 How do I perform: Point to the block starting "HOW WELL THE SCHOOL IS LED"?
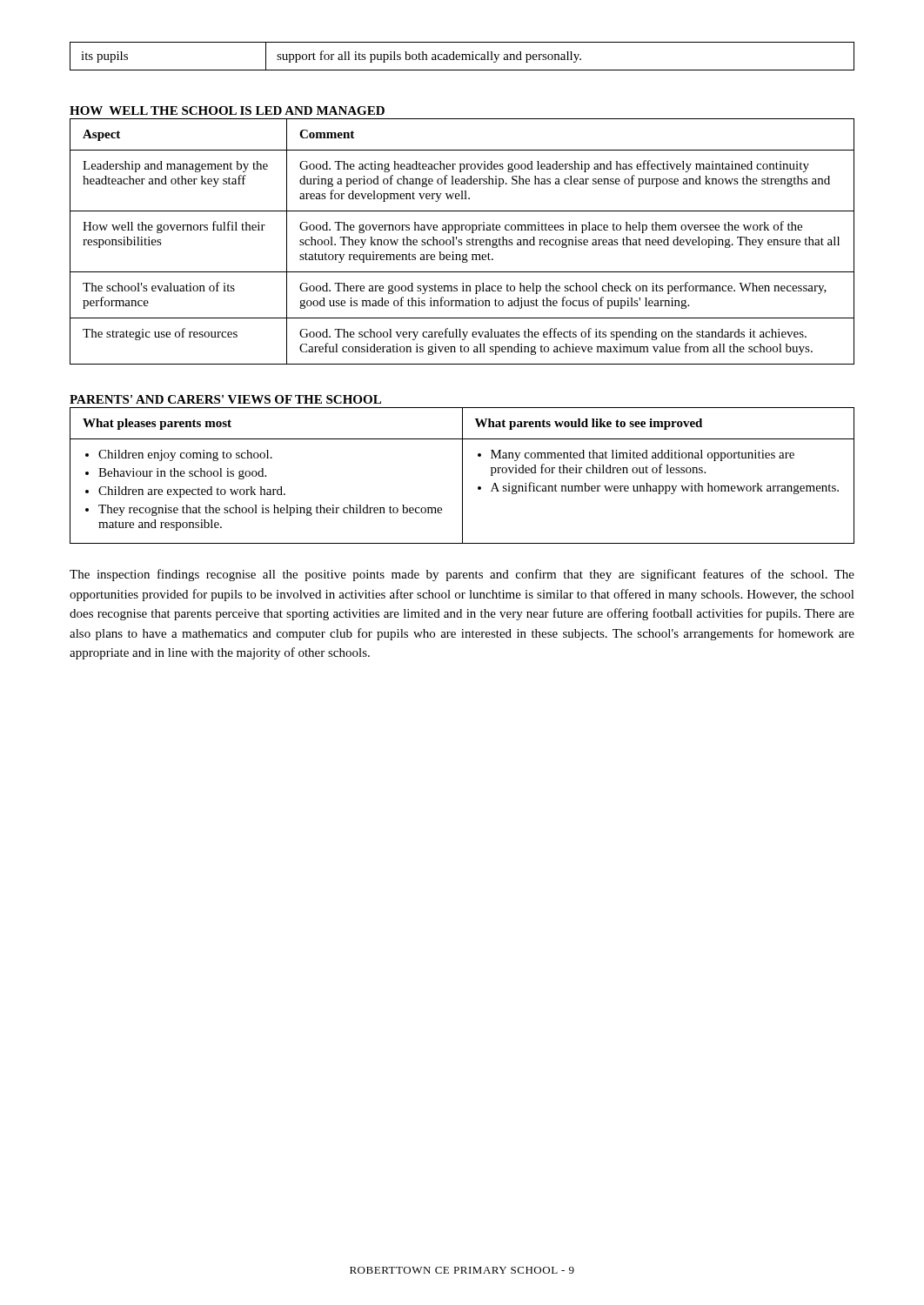click(227, 110)
